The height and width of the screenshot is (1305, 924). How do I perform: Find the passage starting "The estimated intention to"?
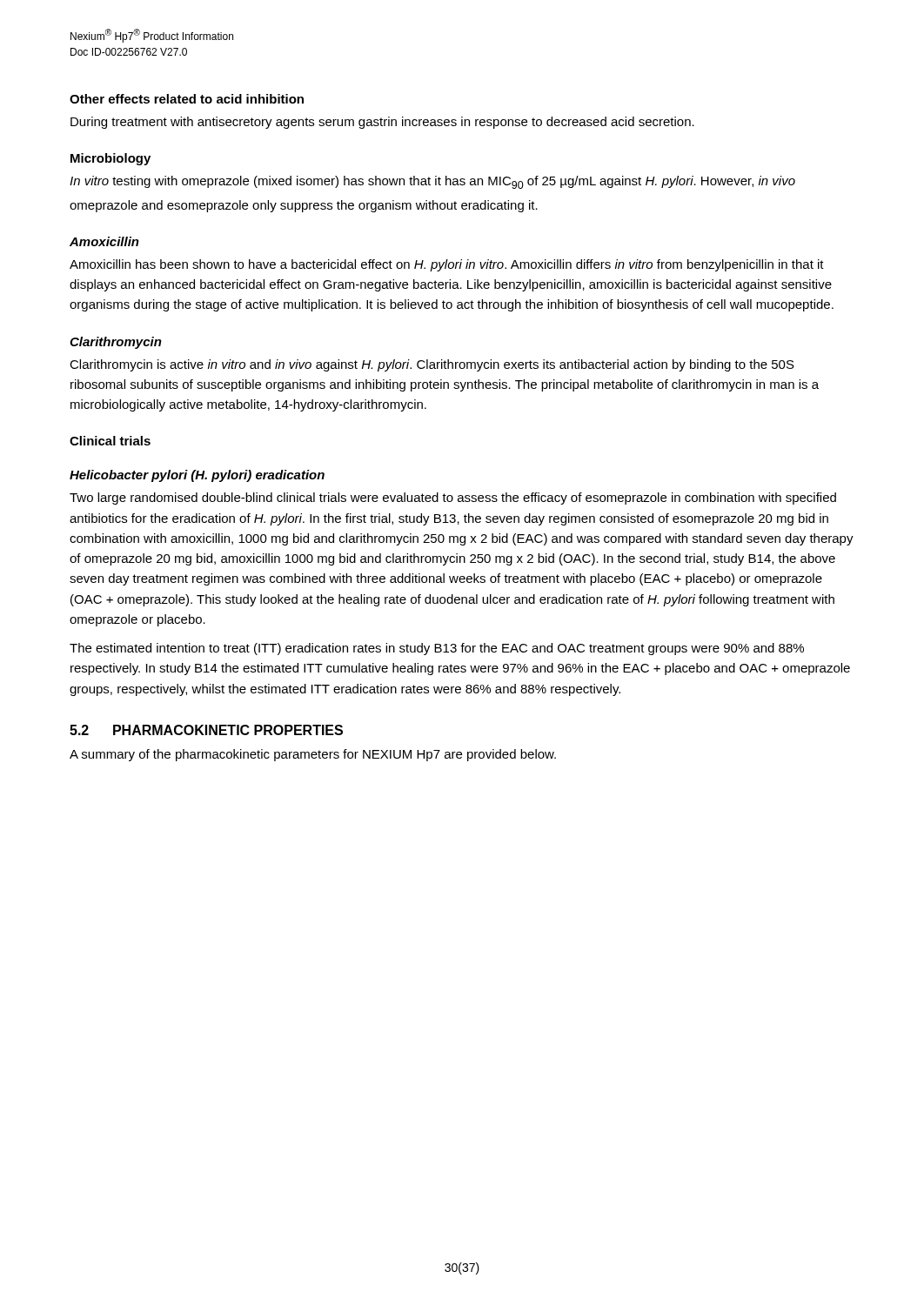pos(460,668)
